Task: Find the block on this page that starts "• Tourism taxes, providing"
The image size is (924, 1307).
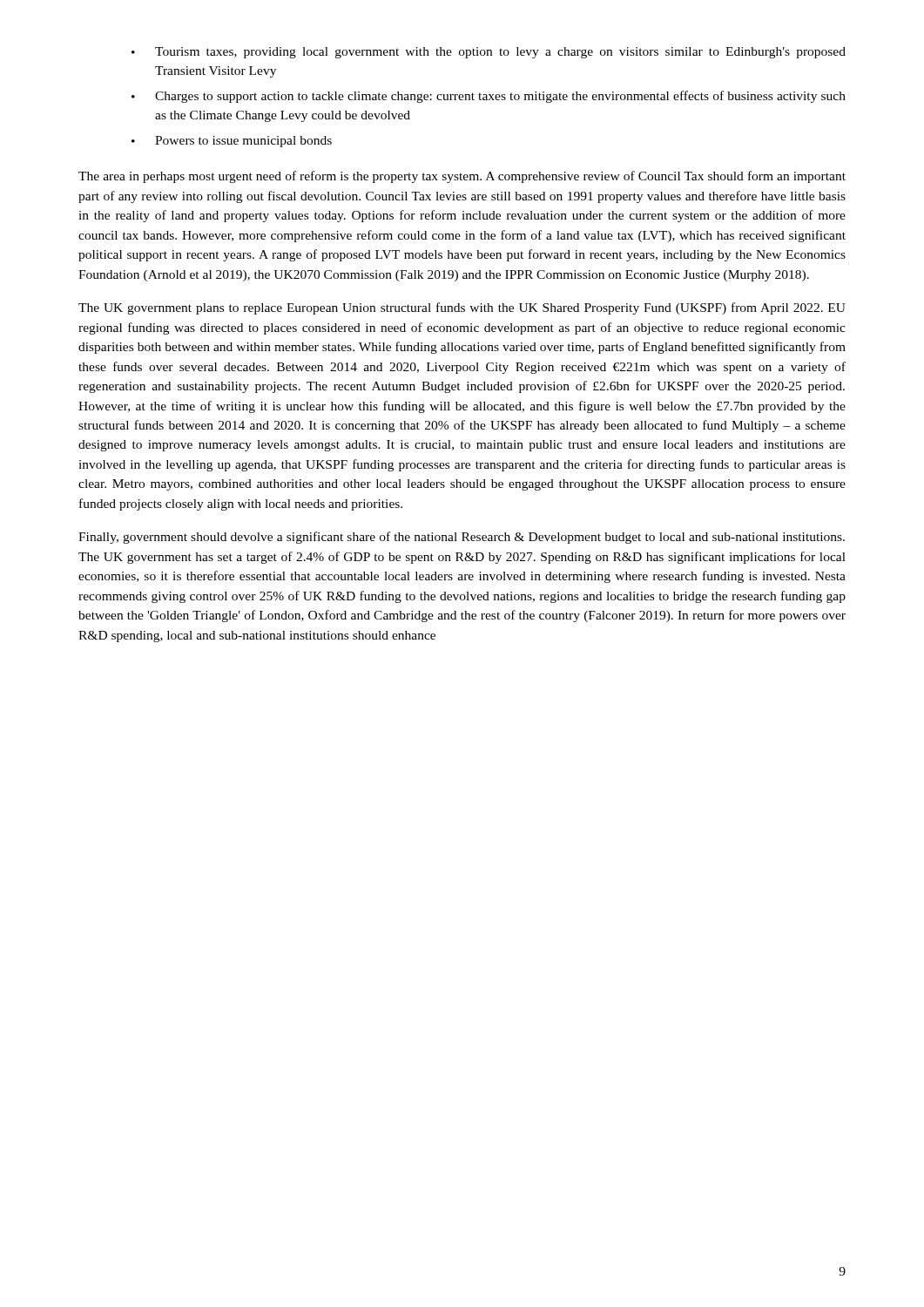Action: (x=488, y=61)
